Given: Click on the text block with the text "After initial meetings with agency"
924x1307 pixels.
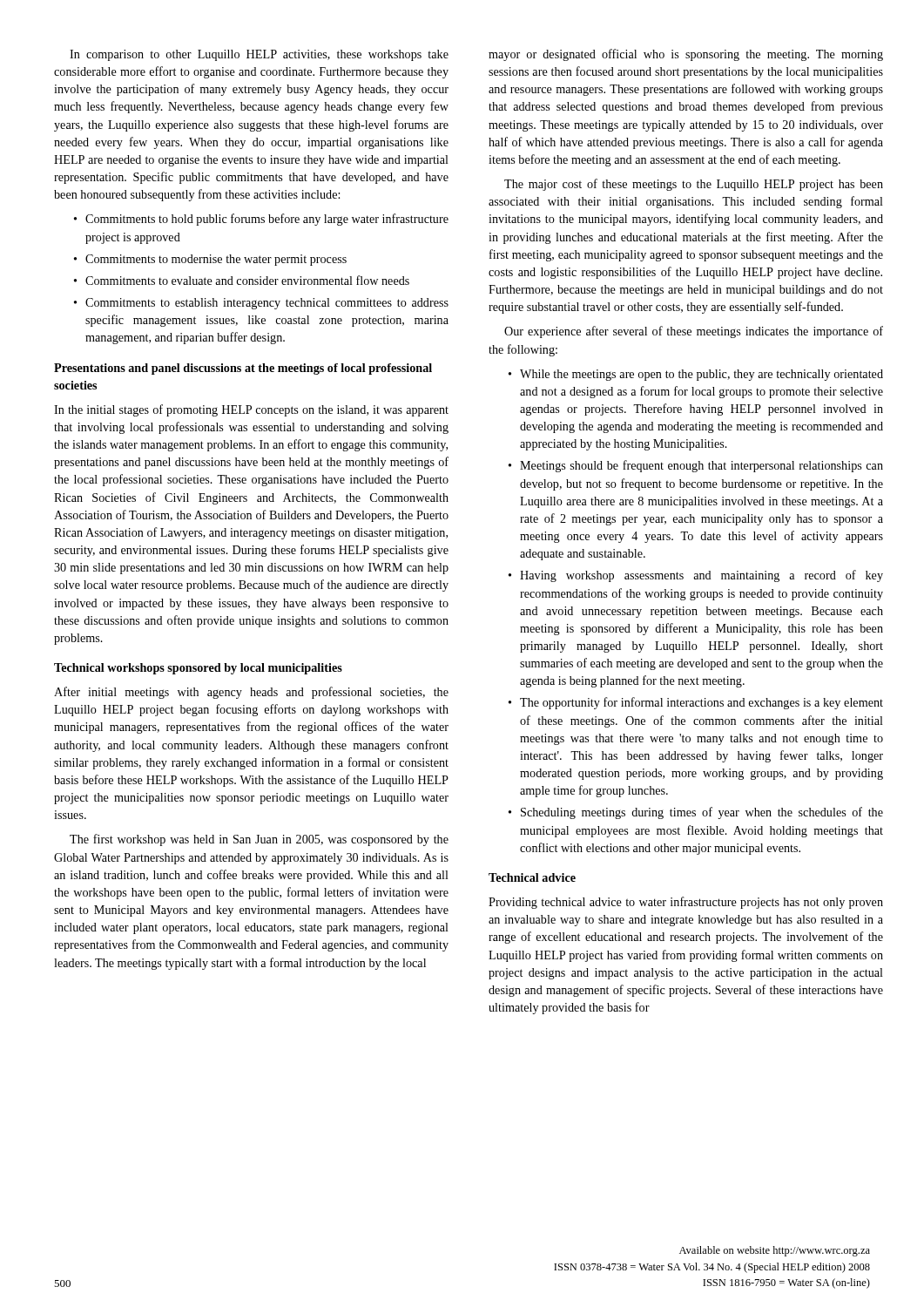Looking at the screenshot, I should (251, 827).
